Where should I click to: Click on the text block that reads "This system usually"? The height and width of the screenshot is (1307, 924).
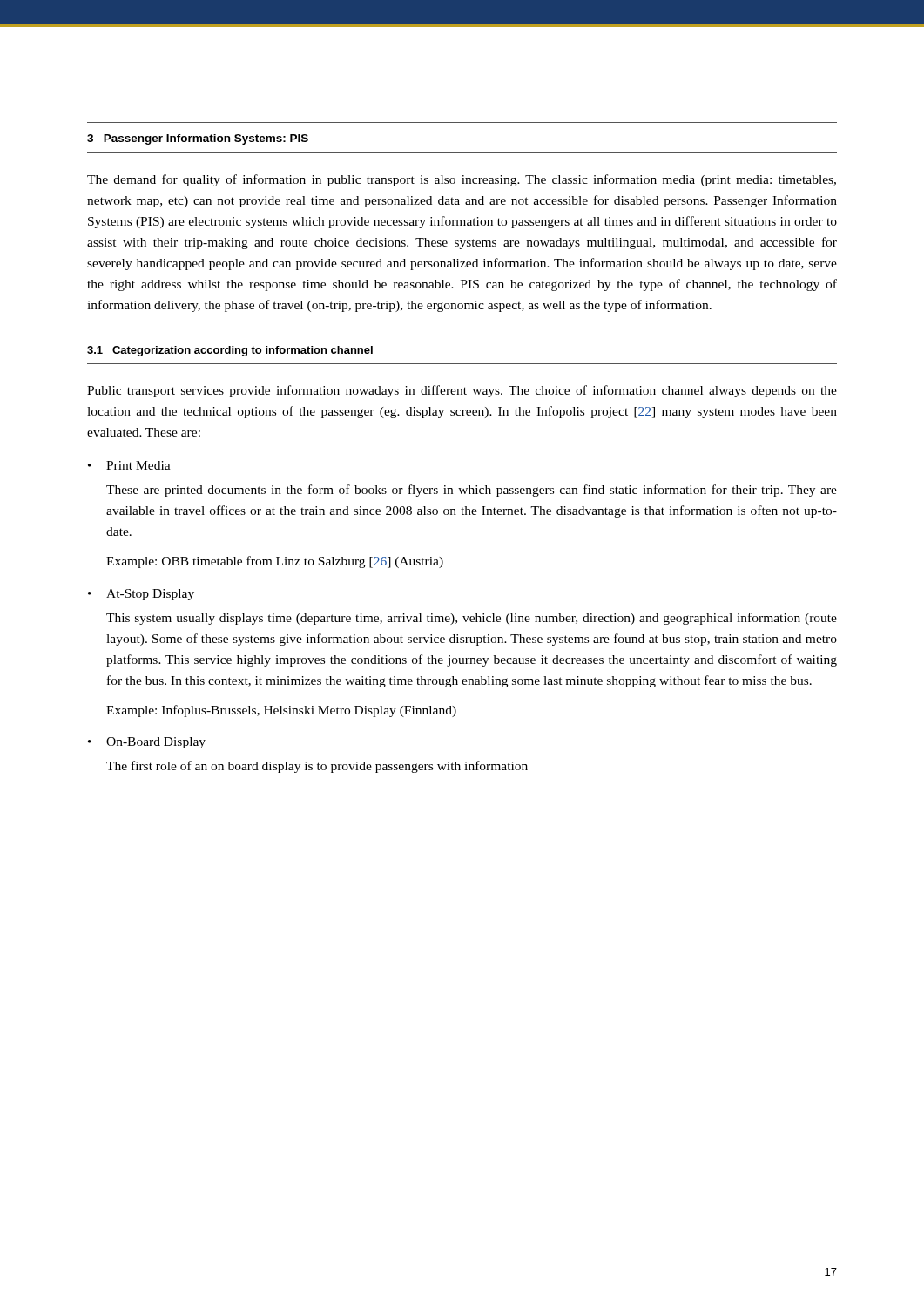point(472,664)
